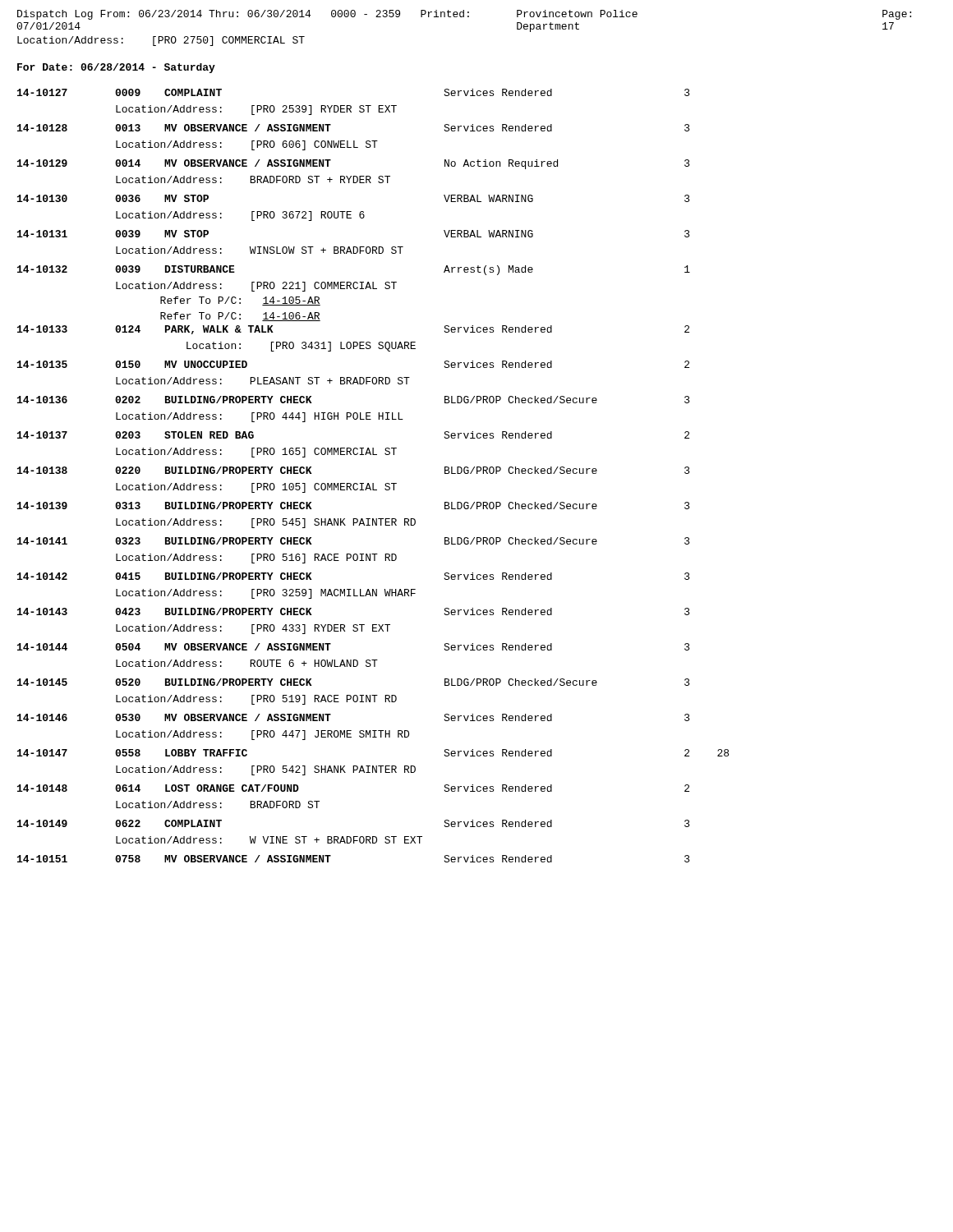This screenshot has width=953, height=1232.
Task: Click on the region starting "14-10132 0039 DISTURBANCE"
Action: pos(39,270)
